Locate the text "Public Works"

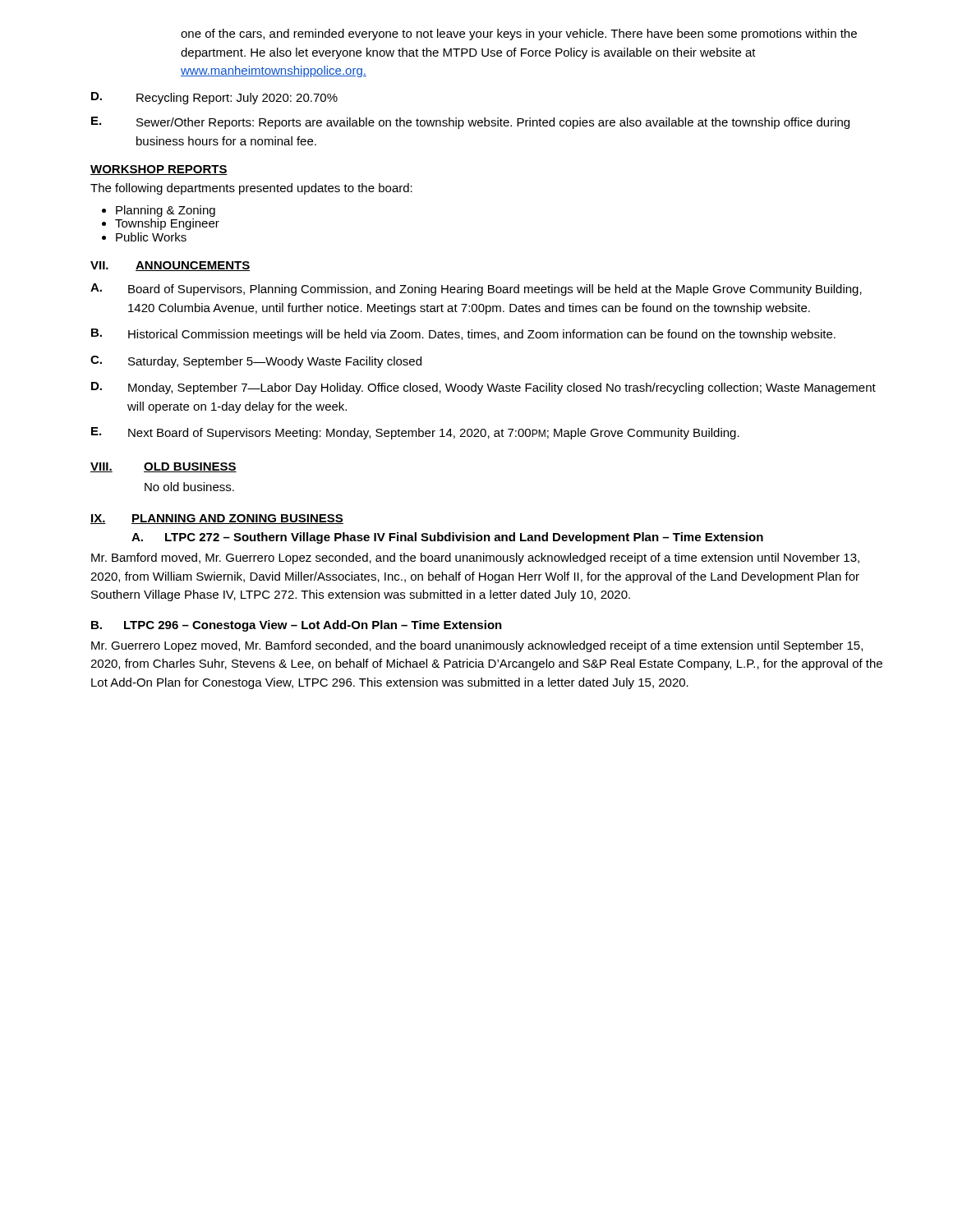[144, 237]
